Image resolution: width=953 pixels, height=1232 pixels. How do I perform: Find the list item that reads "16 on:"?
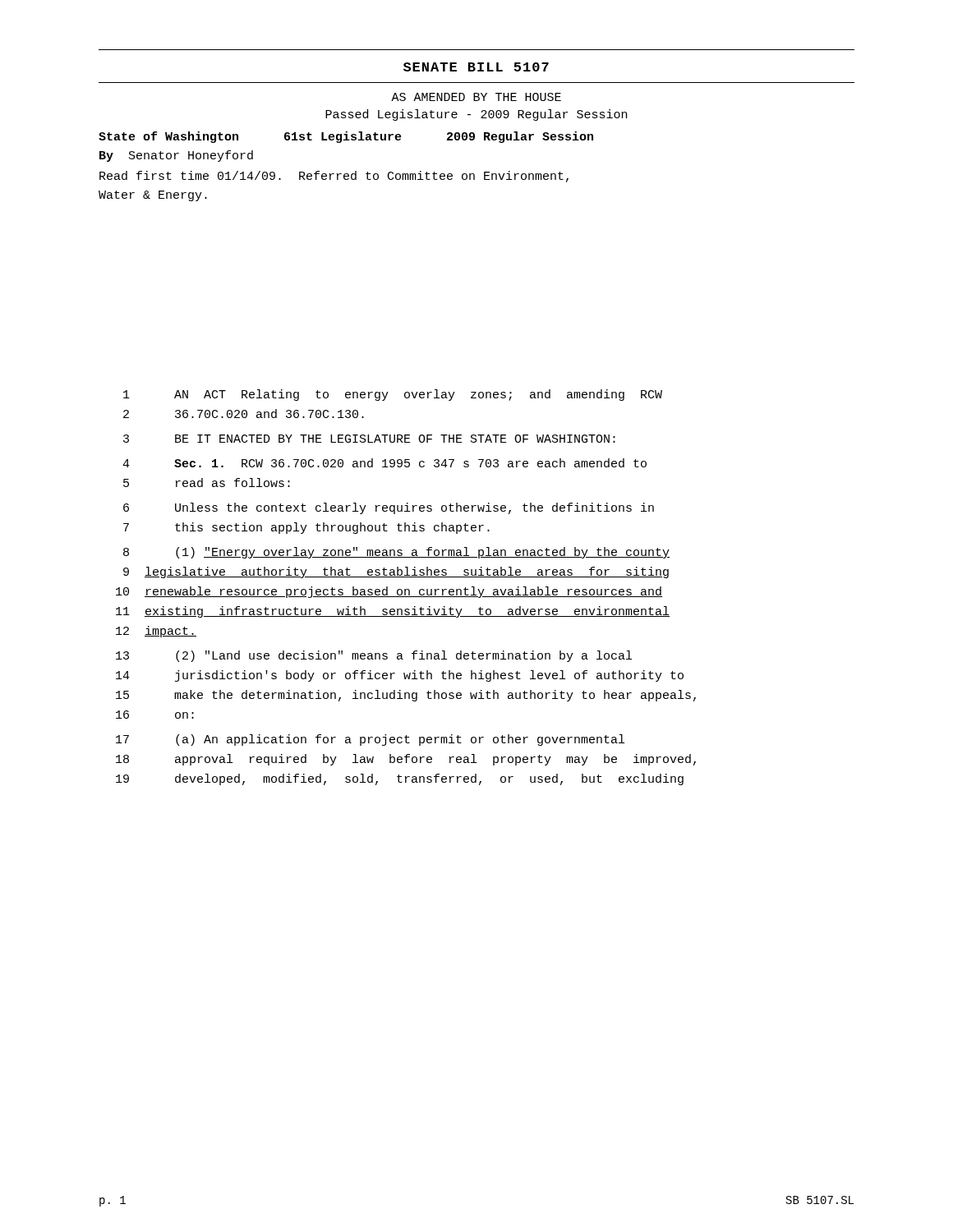coord(119,714)
